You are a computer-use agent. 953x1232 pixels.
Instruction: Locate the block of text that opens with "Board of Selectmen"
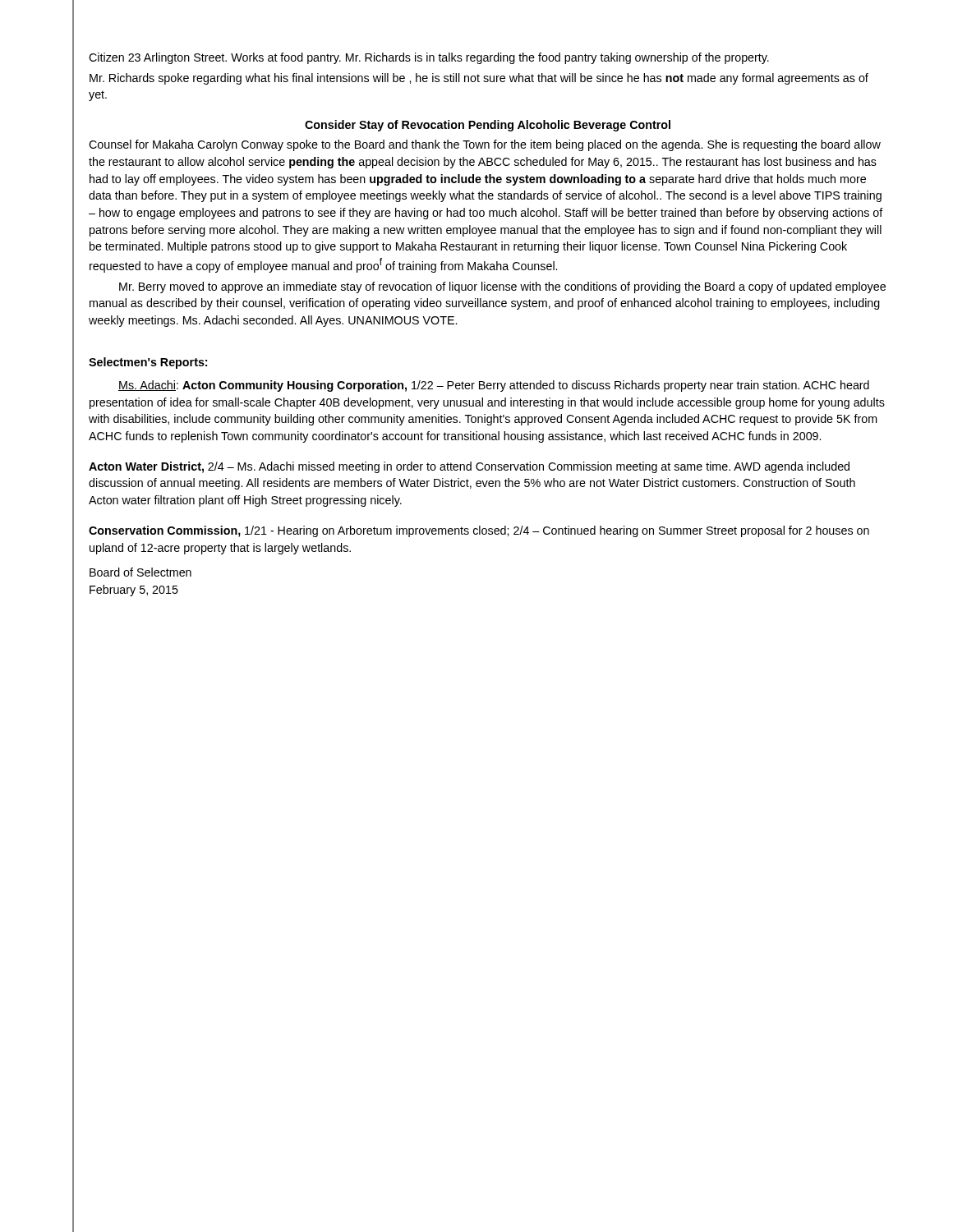[140, 581]
